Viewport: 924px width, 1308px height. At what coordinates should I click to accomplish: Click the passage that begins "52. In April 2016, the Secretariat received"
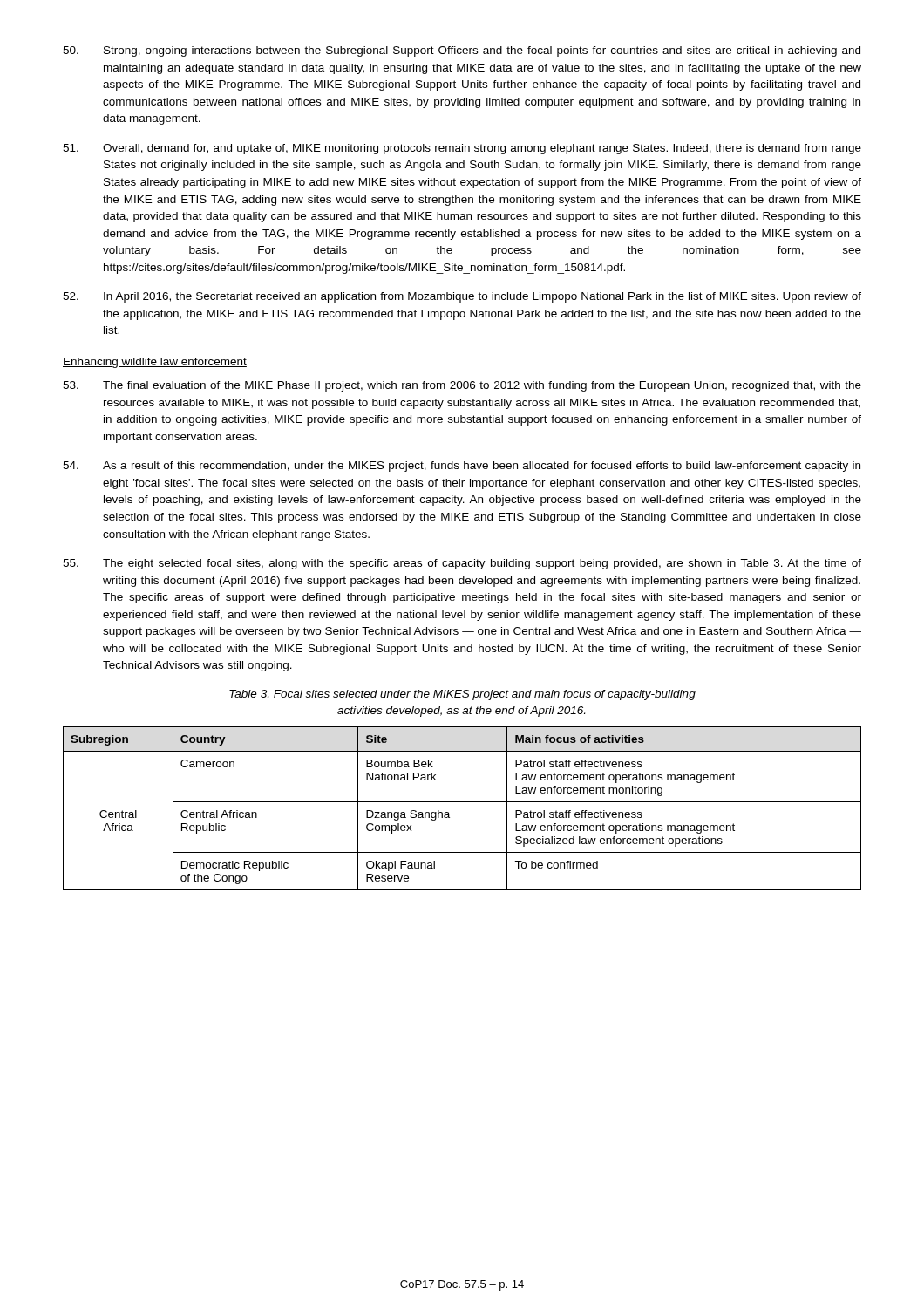point(462,314)
